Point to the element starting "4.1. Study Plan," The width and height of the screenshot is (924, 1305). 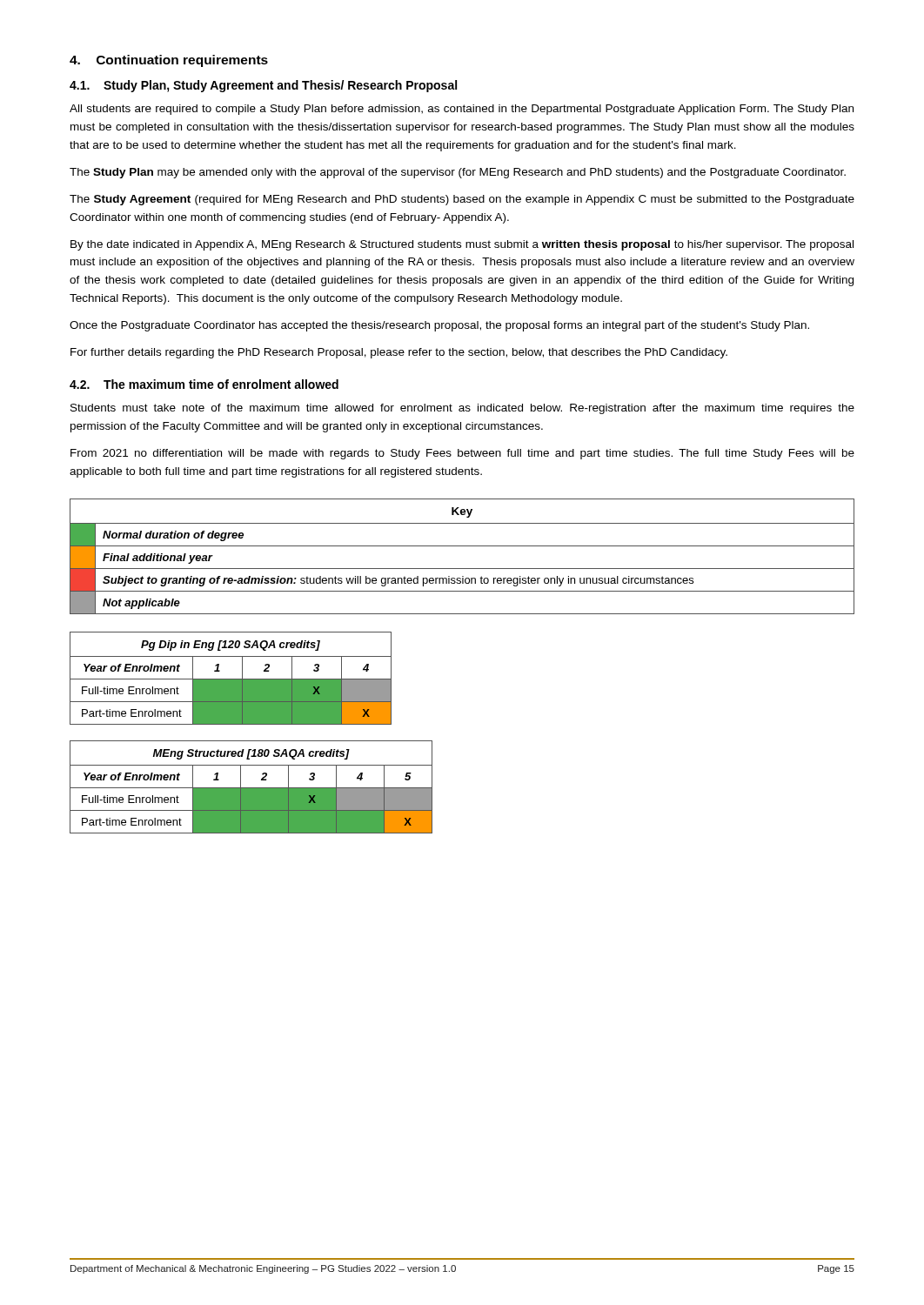(x=264, y=85)
